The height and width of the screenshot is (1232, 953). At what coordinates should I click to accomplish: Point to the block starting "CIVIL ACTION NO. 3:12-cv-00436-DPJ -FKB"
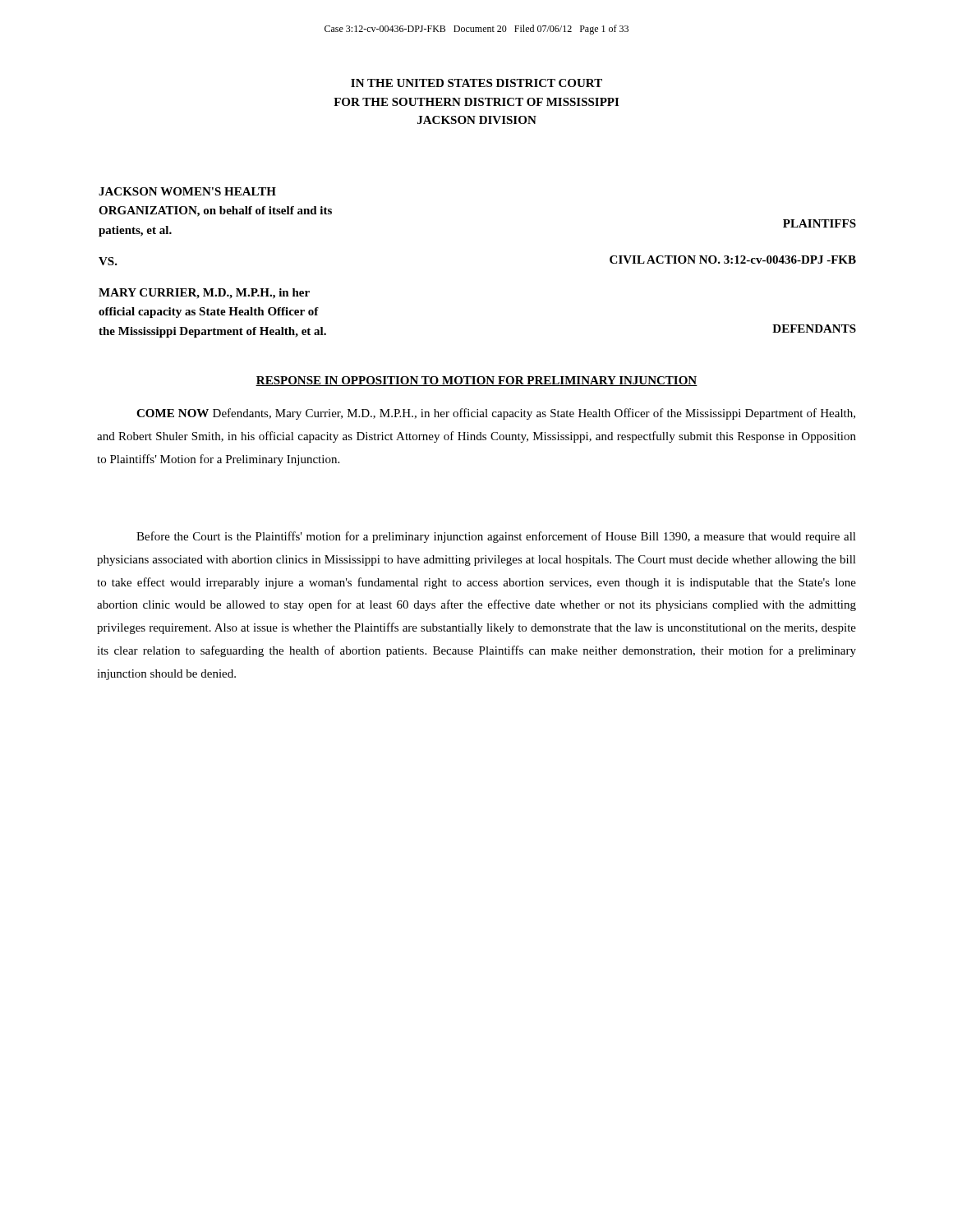pyautogui.click(x=733, y=260)
